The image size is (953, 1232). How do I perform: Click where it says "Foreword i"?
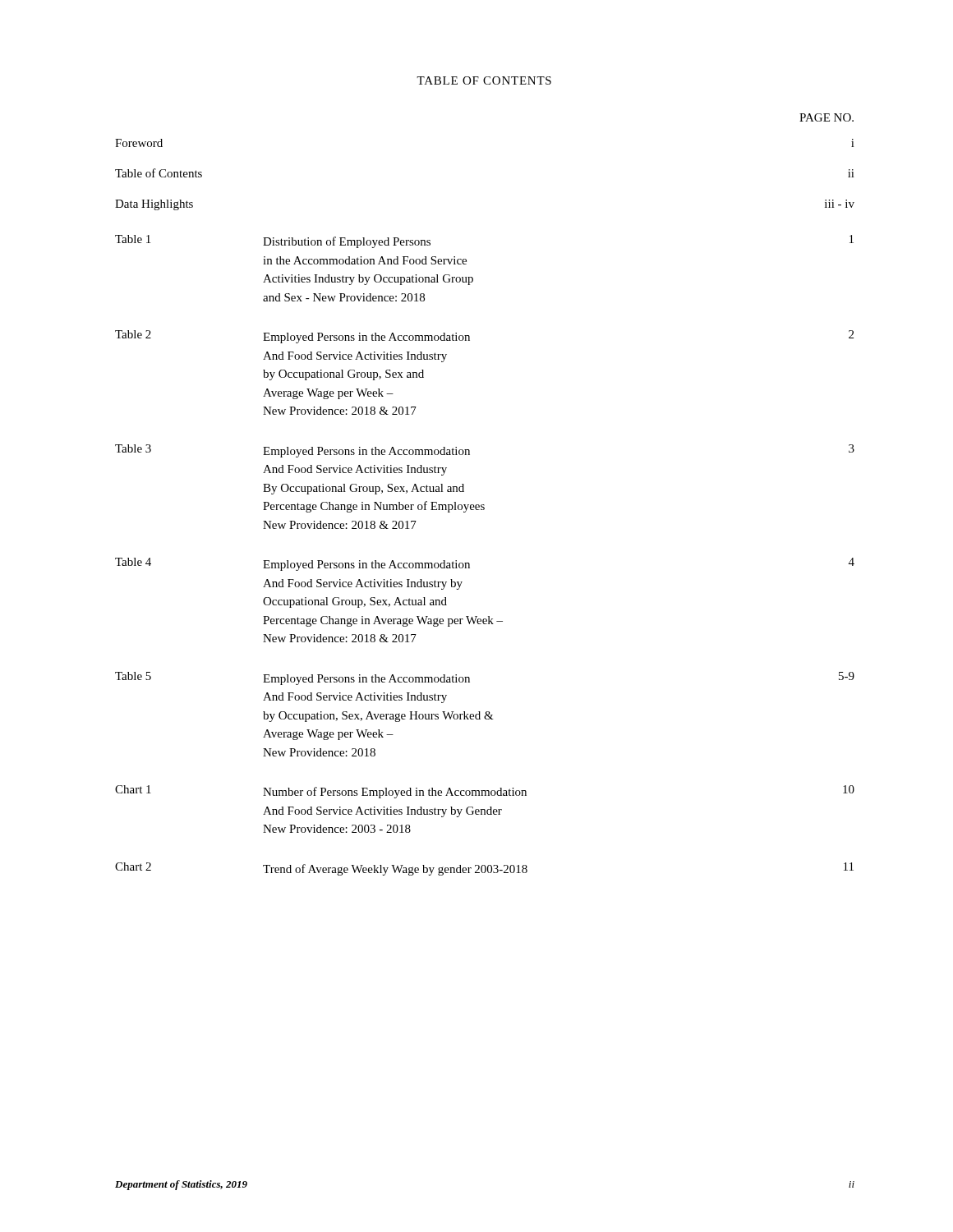click(142, 143)
